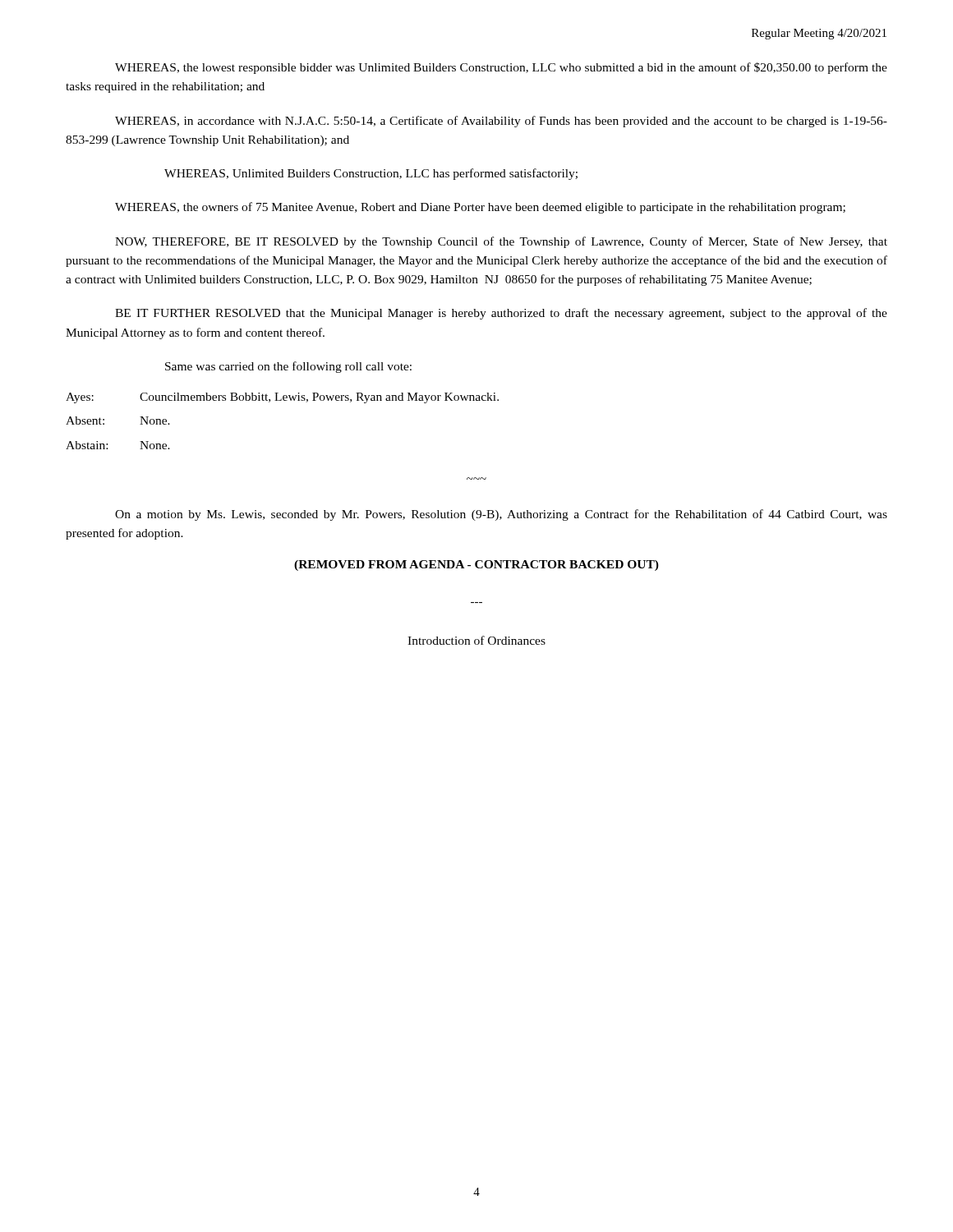Navigate to the block starting "Introduction of Ordinances"

(x=476, y=640)
